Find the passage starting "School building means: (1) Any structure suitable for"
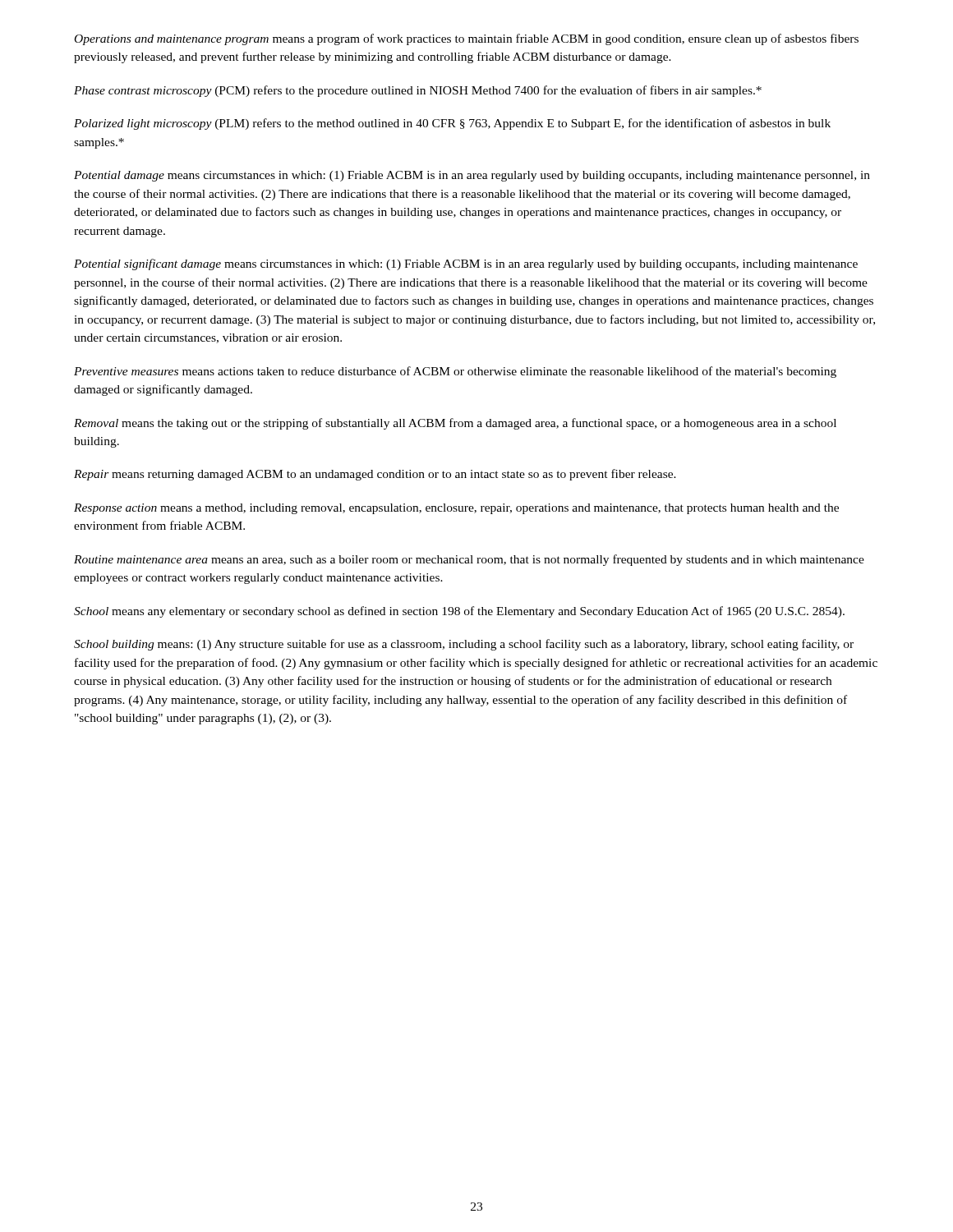Viewport: 953px width, 1232px height. pos(476,681)
